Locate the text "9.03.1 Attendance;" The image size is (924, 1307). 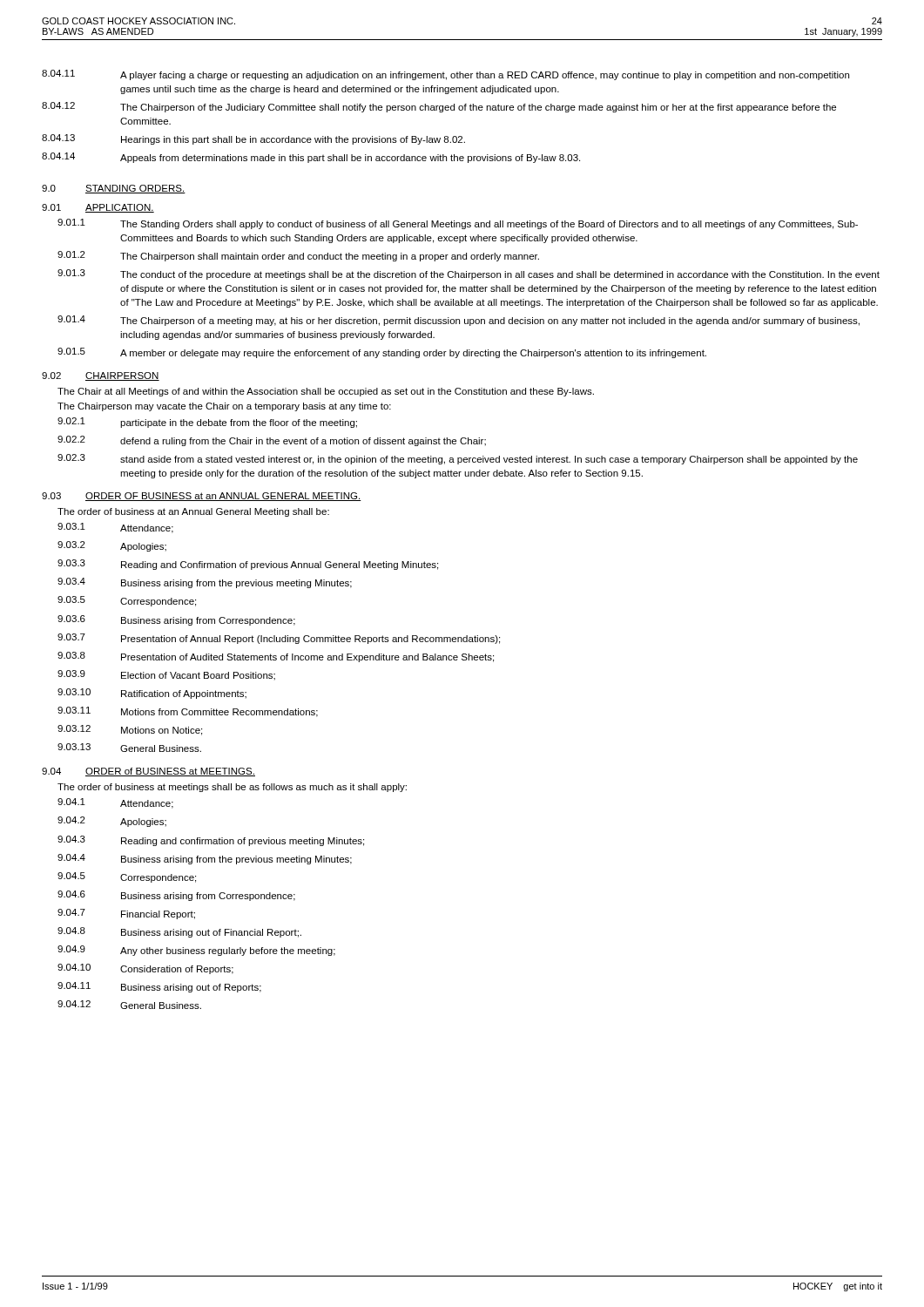click(71, 528)
